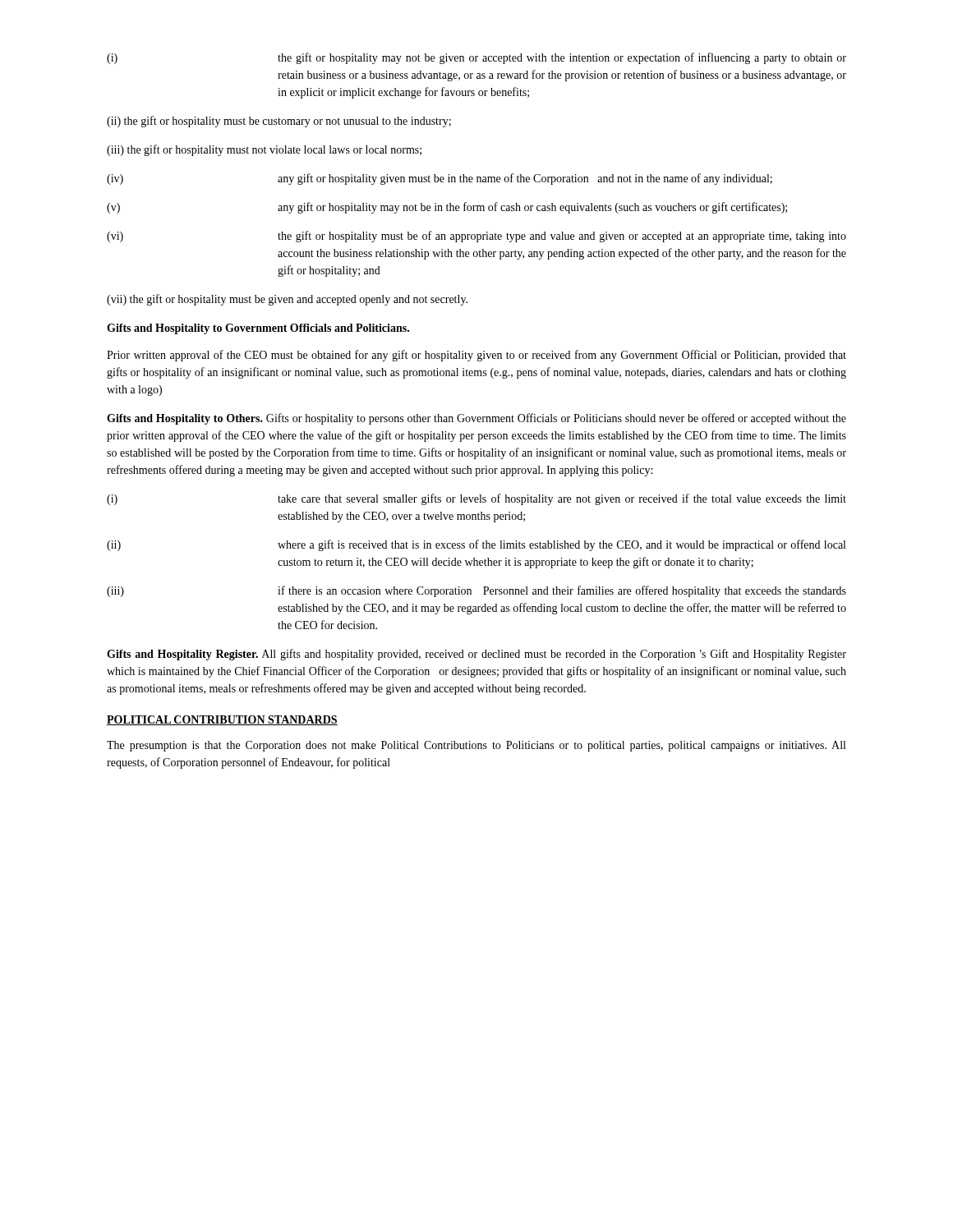
Task: Point to the section header beginning "Gifts and Hospitality to"
Action: coord(258,328)
